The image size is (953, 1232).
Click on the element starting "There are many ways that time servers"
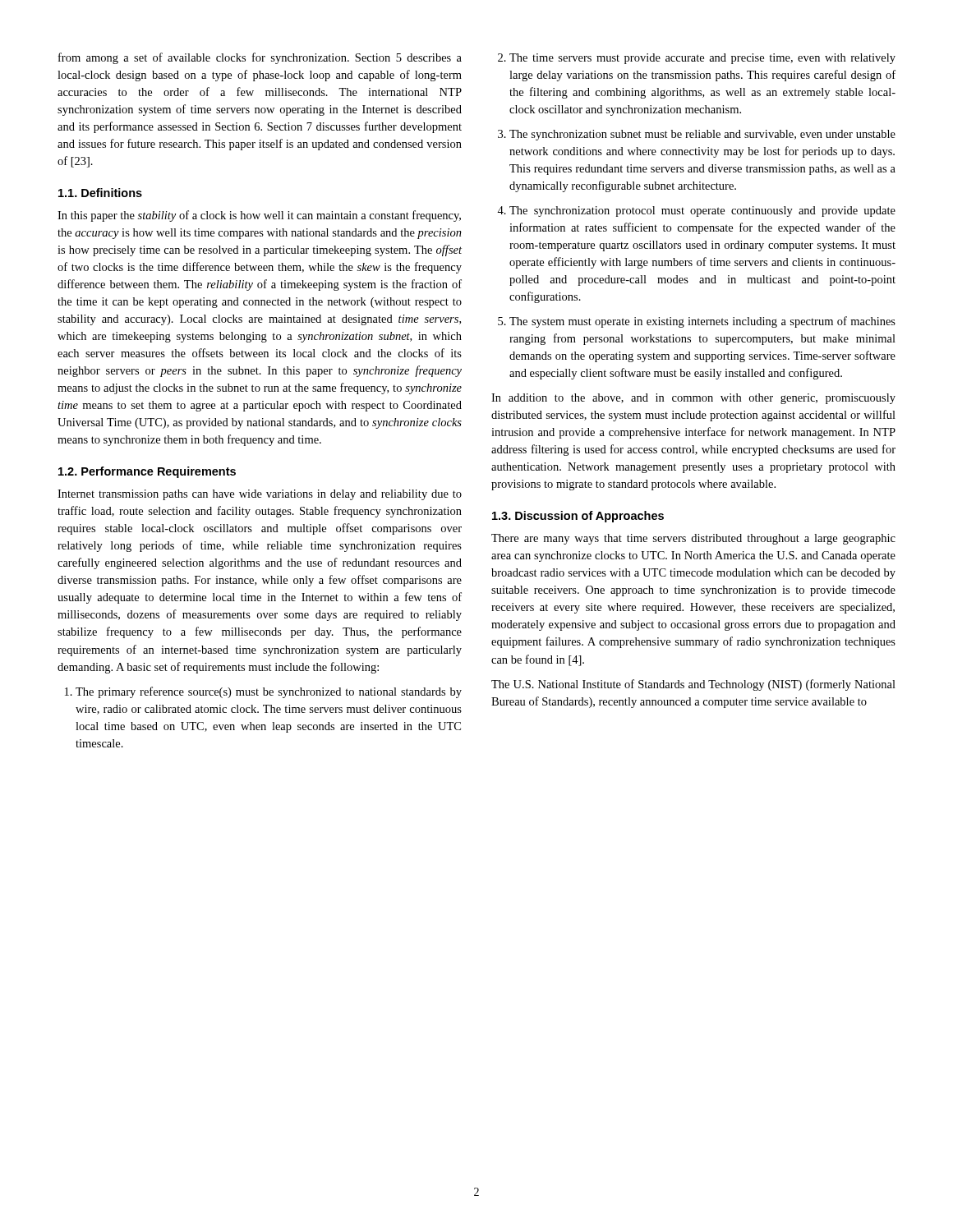point(693,620)
